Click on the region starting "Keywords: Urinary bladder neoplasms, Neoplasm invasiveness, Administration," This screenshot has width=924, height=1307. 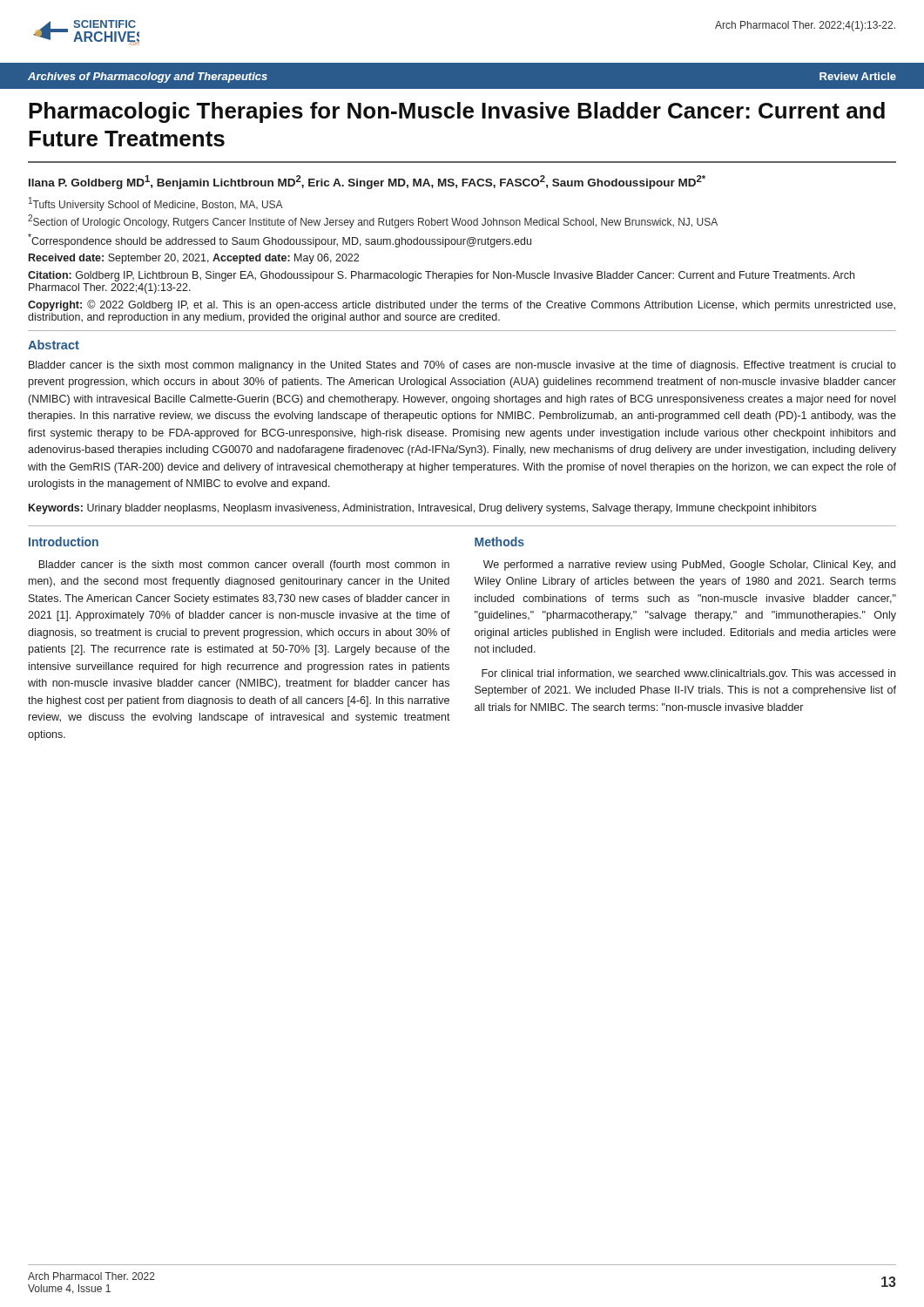pos(422,508)
